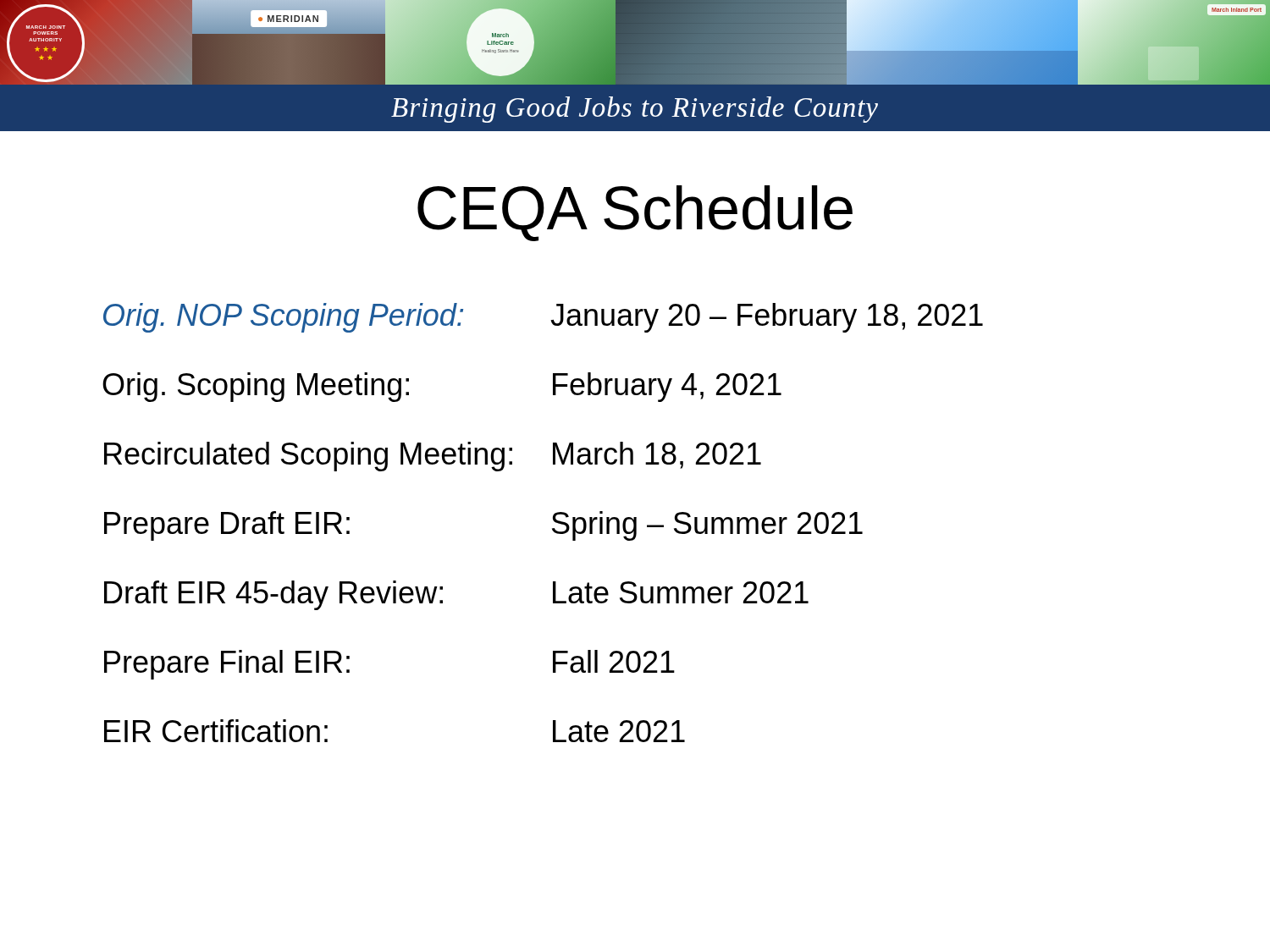Point to the text block starting "CEQA Schedule"
Image resolution: width=1270 pixels, height=952 pixels.
click(635, 208)
